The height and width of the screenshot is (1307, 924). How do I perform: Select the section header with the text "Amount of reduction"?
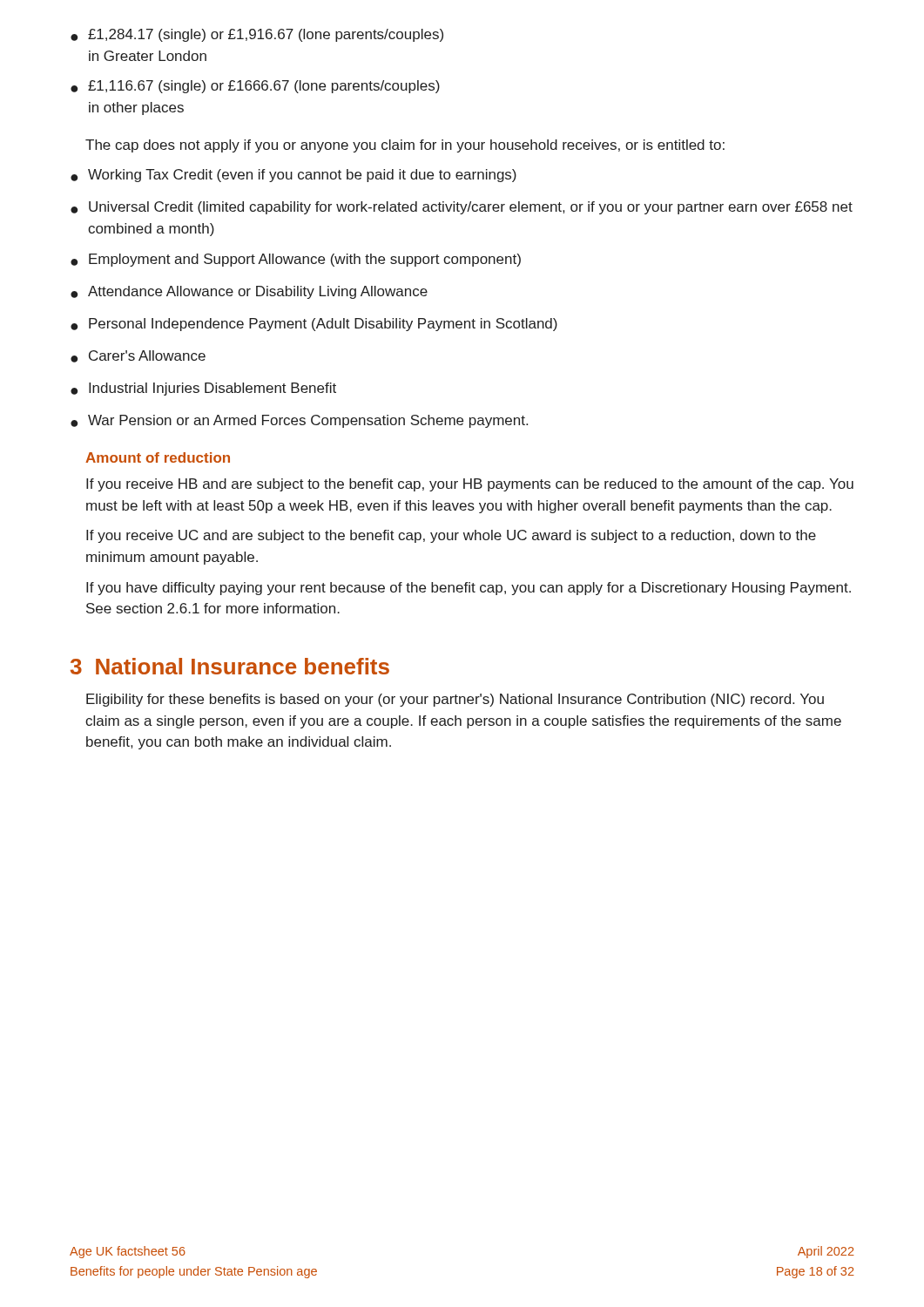(158, 458)
